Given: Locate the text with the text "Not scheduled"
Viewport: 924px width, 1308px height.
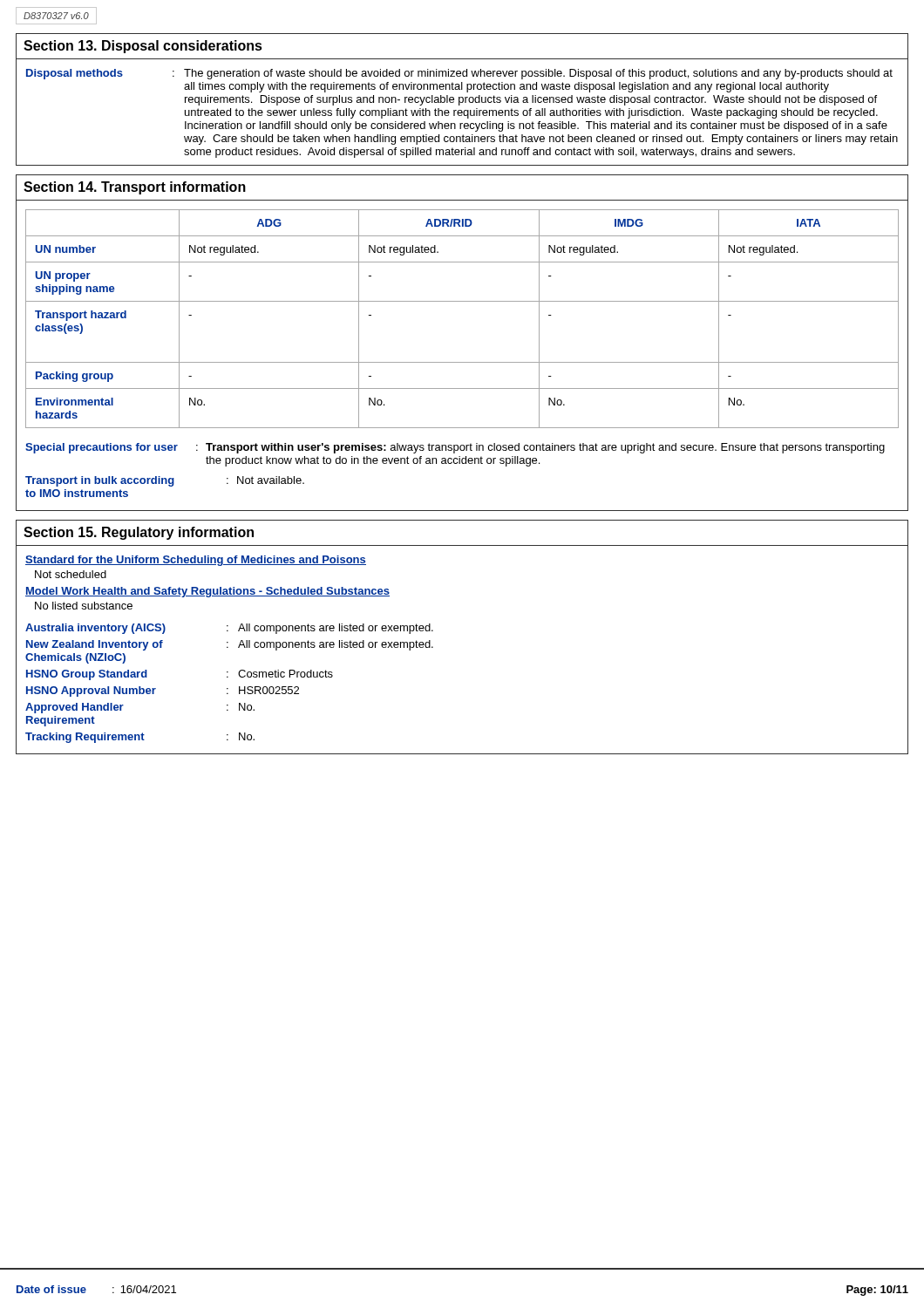Looking at the screenshot, I should tap(70, 574).
